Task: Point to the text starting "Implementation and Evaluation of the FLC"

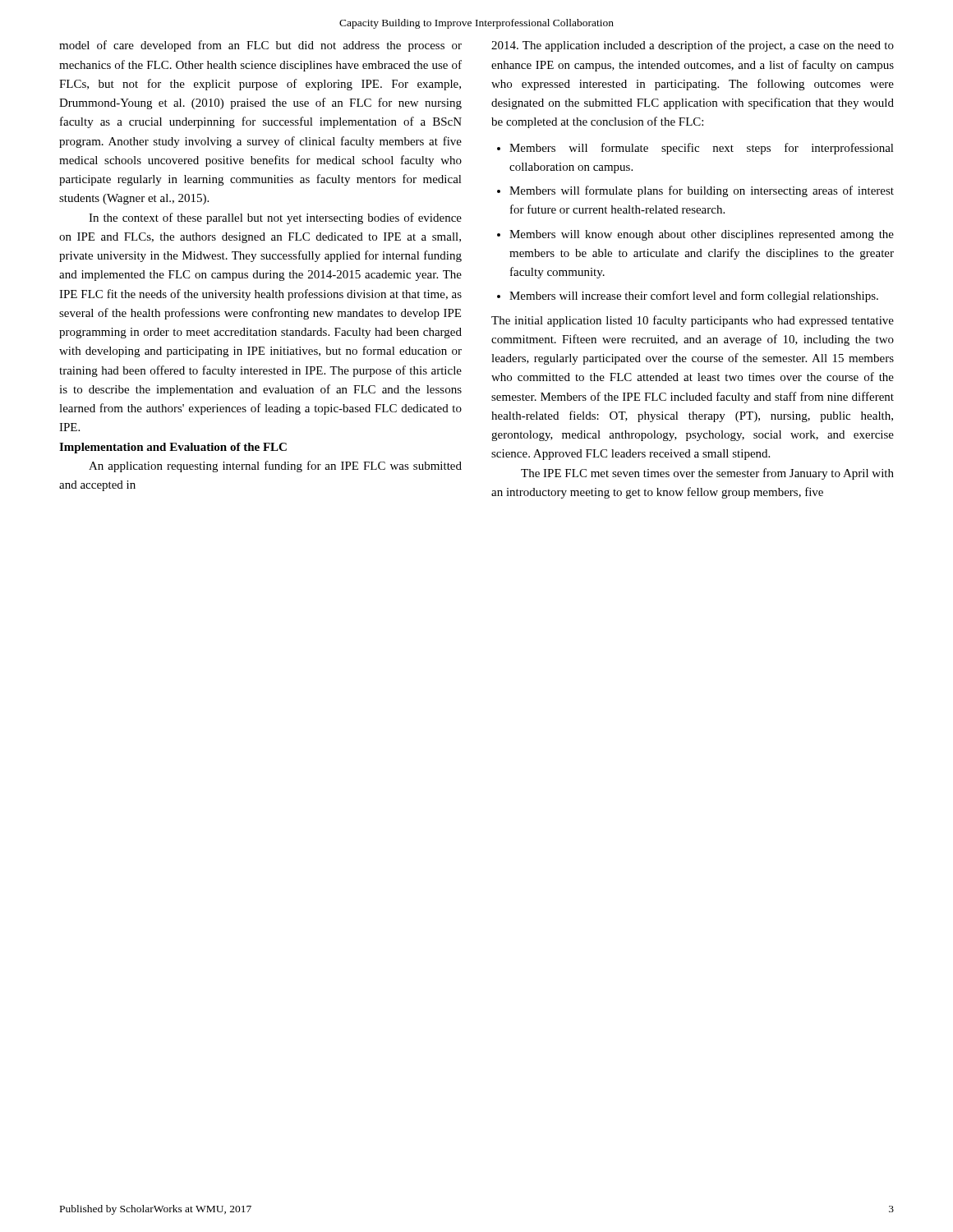Action: click(260, 447)
